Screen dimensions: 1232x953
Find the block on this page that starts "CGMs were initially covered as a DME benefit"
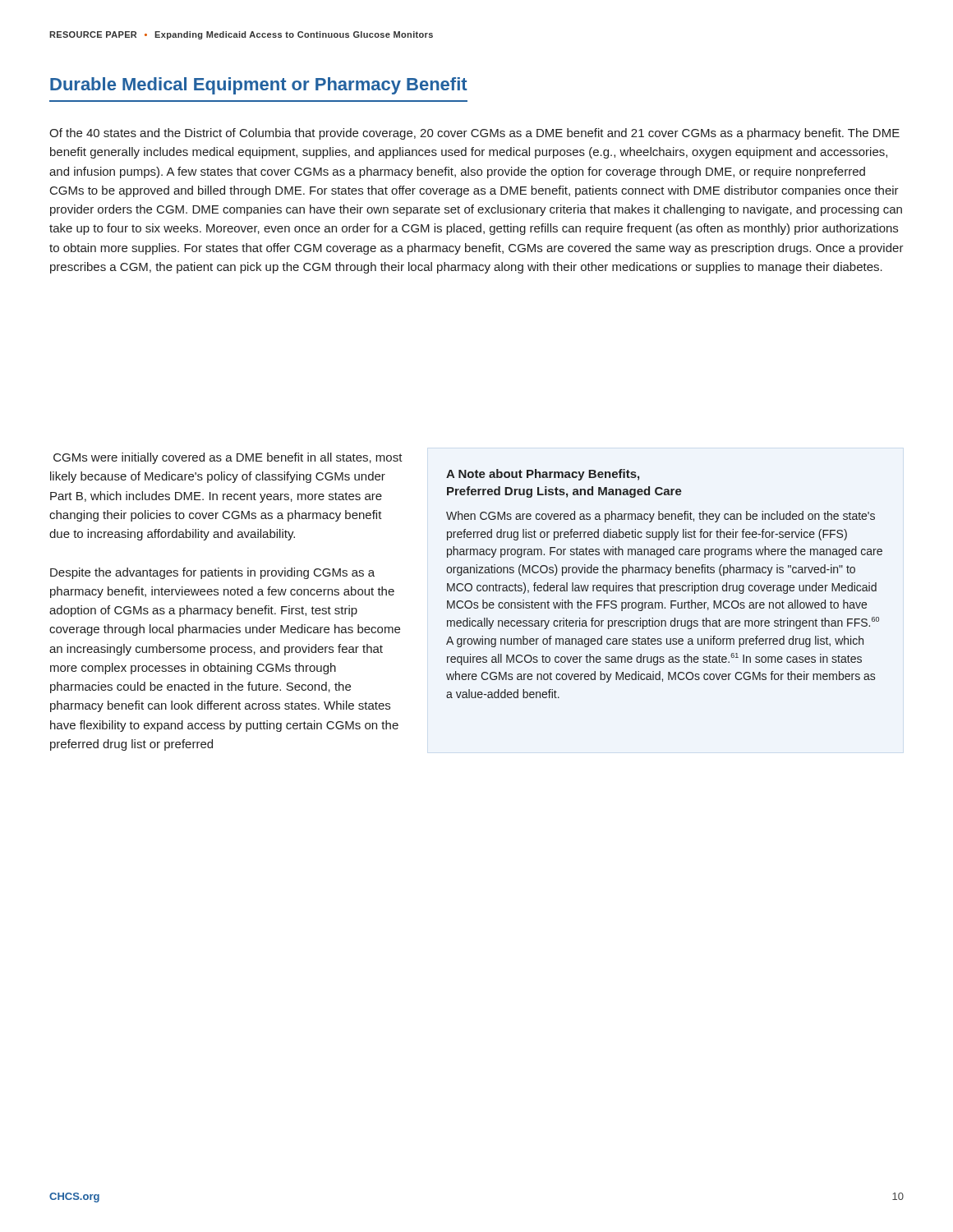click(226, 495)
